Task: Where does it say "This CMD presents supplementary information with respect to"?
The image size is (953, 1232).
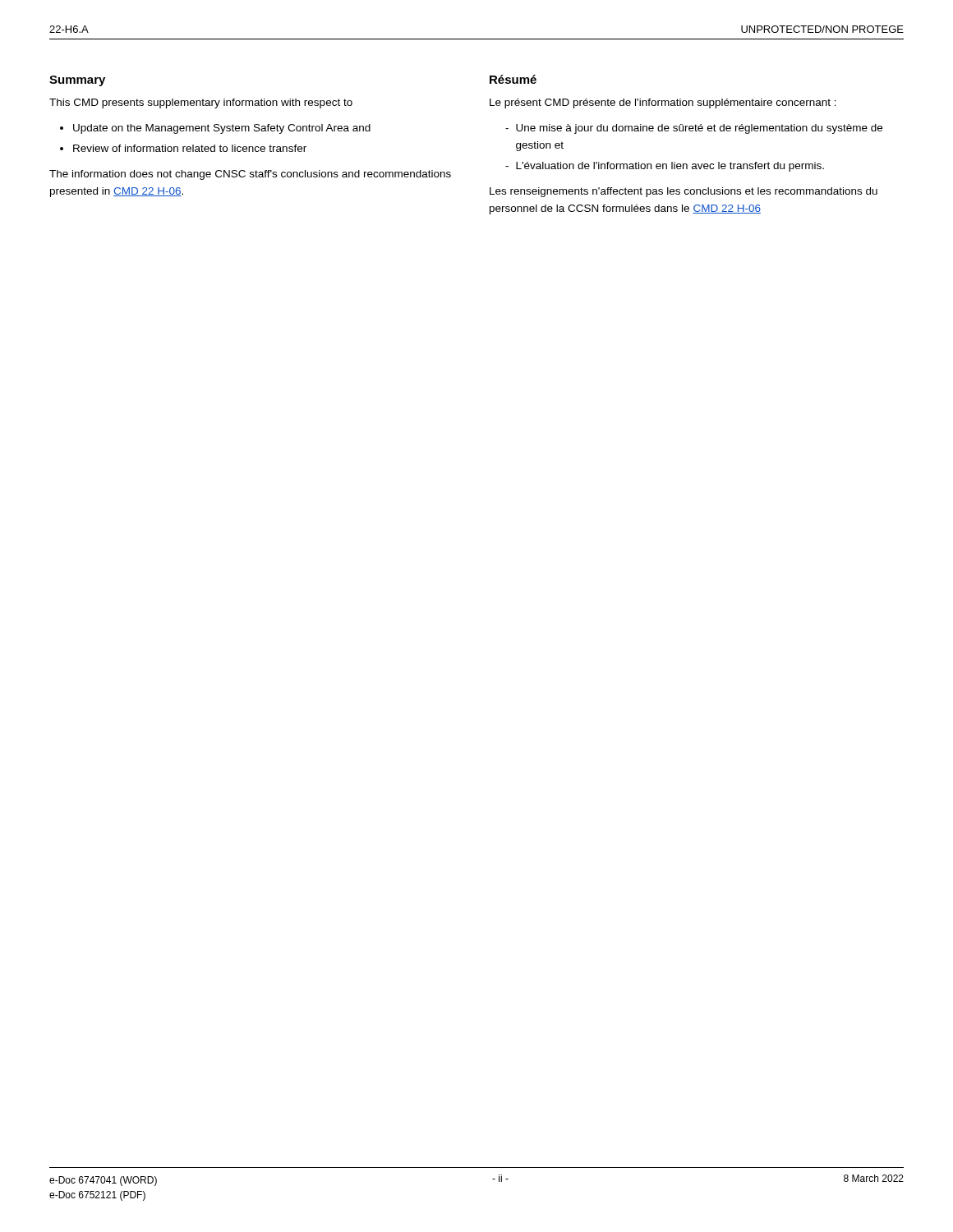Action: [x=201, y=102]
